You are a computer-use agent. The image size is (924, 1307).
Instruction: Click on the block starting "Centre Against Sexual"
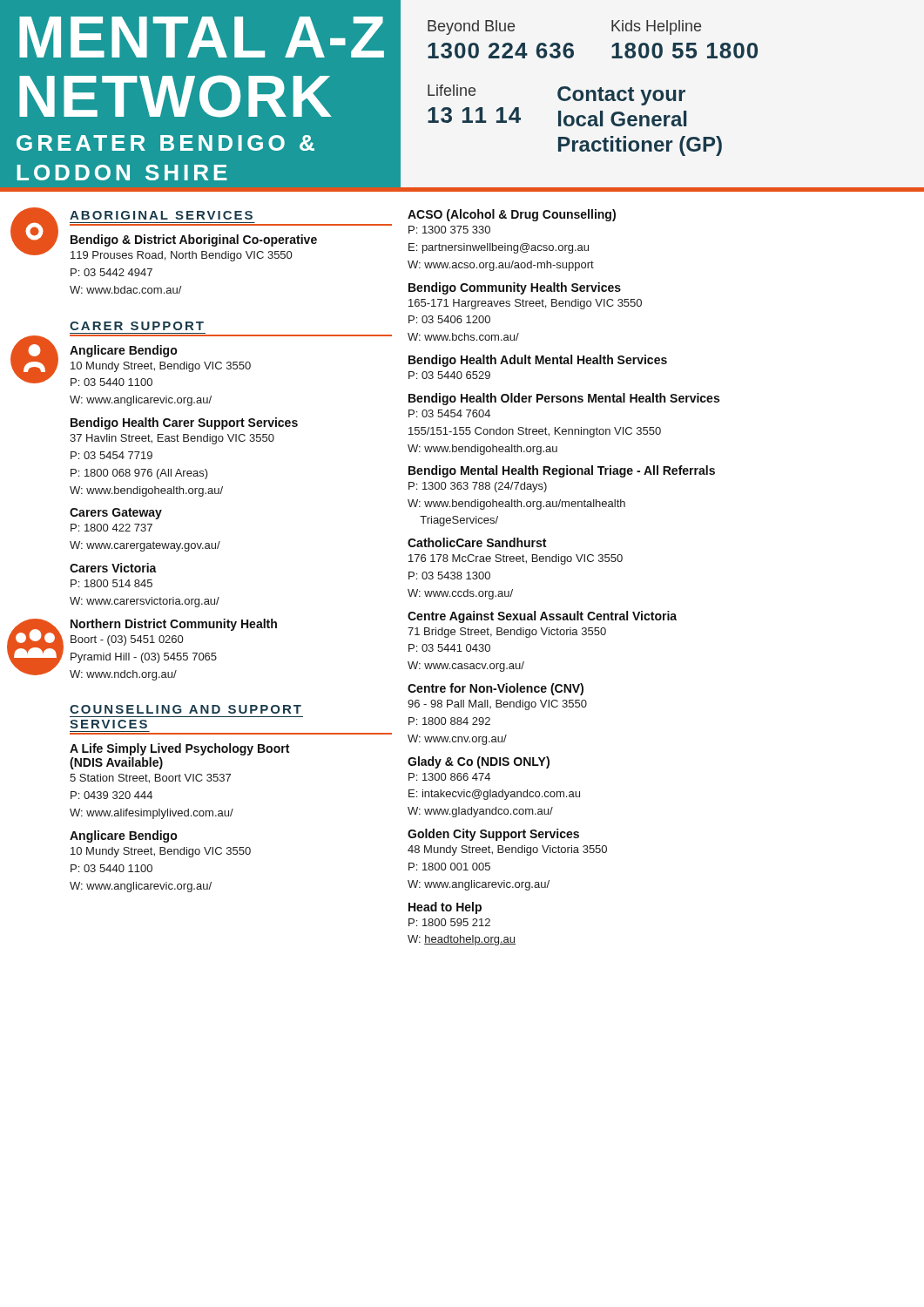tap(542, 617)
